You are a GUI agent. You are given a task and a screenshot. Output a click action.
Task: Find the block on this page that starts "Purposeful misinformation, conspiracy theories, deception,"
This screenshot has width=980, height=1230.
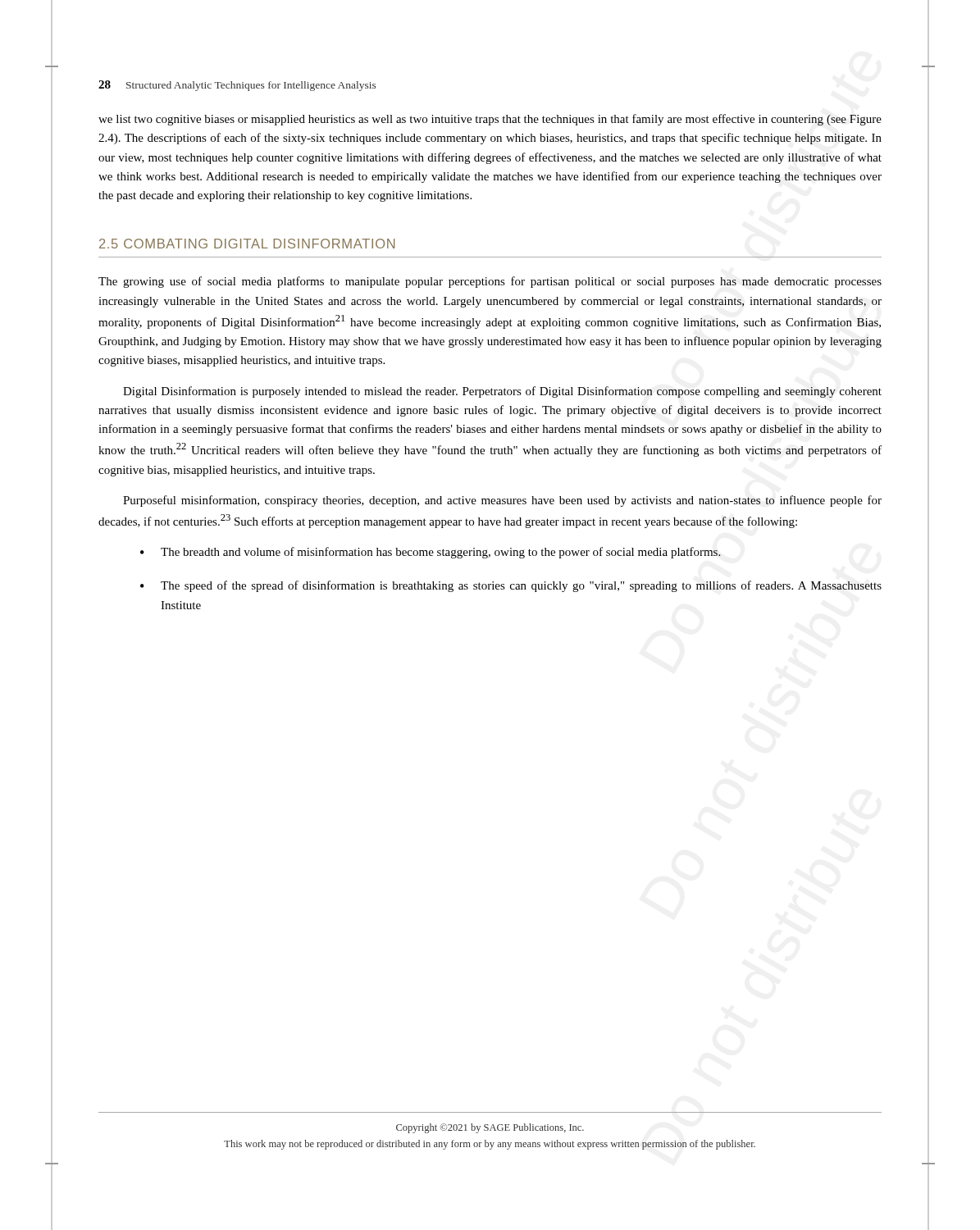490,511
